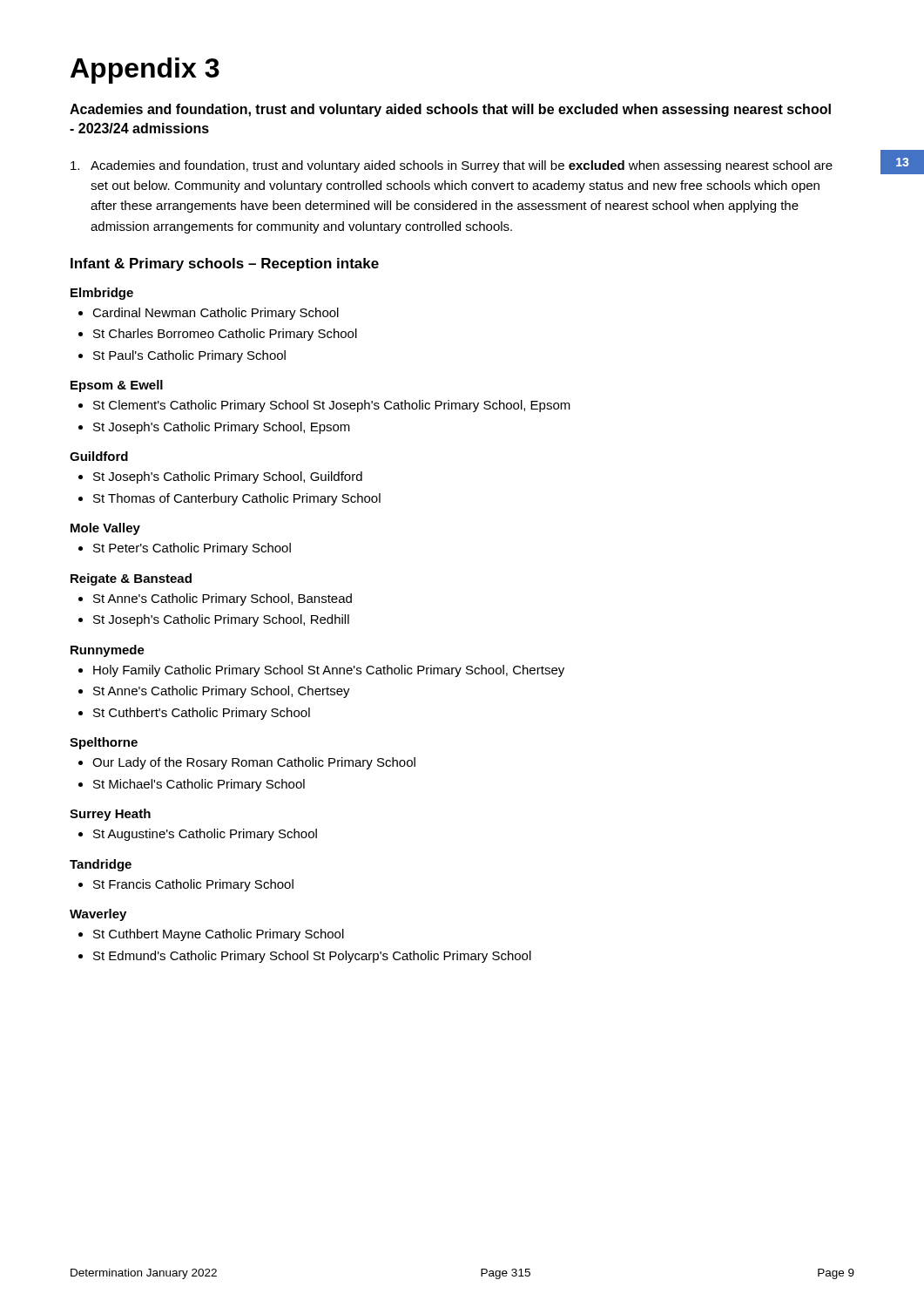Navigate to the block starting "St Charles Borromeo Catholic Primary School"

click(x=218, y=335)
